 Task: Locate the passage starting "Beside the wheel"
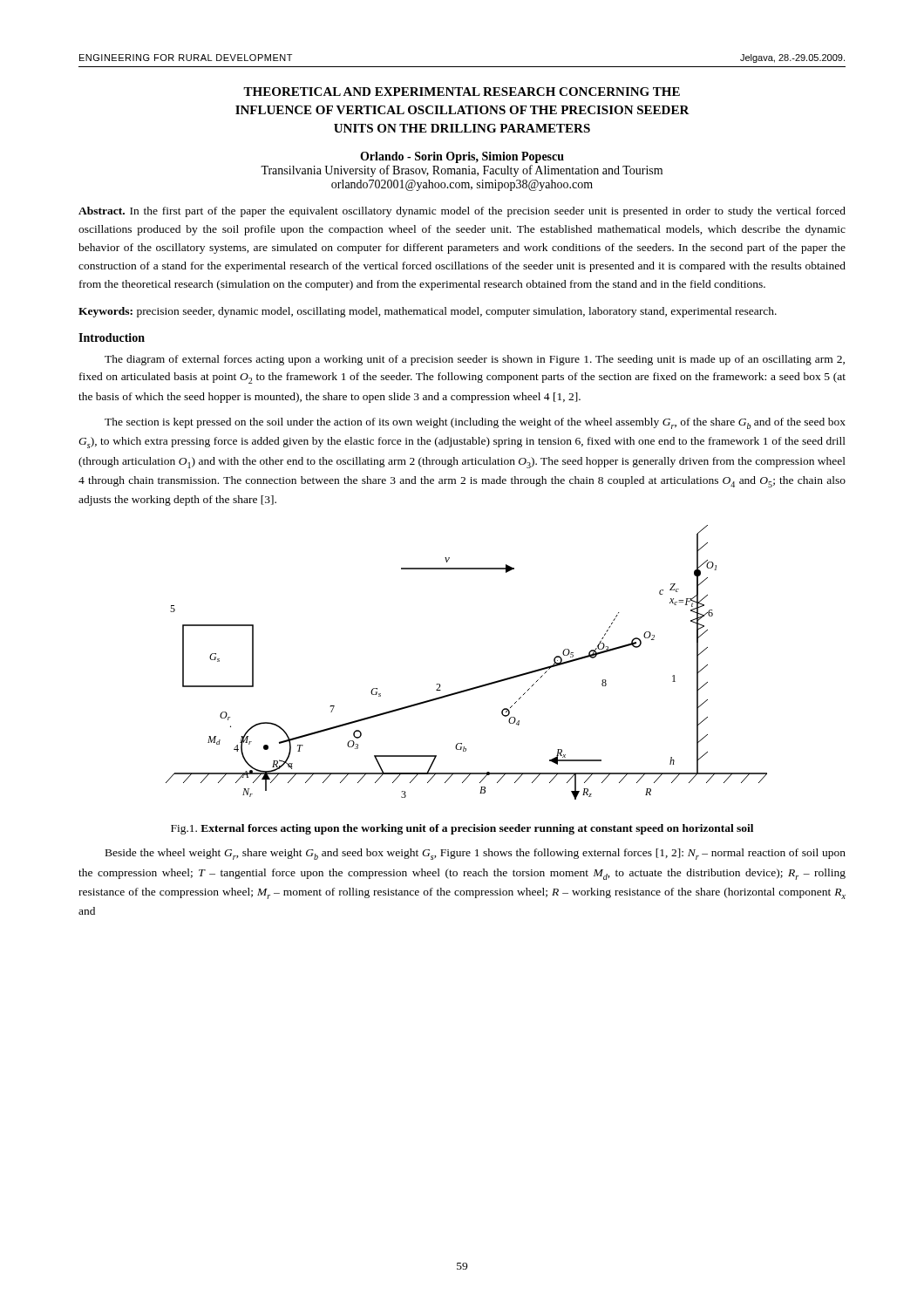462,882
